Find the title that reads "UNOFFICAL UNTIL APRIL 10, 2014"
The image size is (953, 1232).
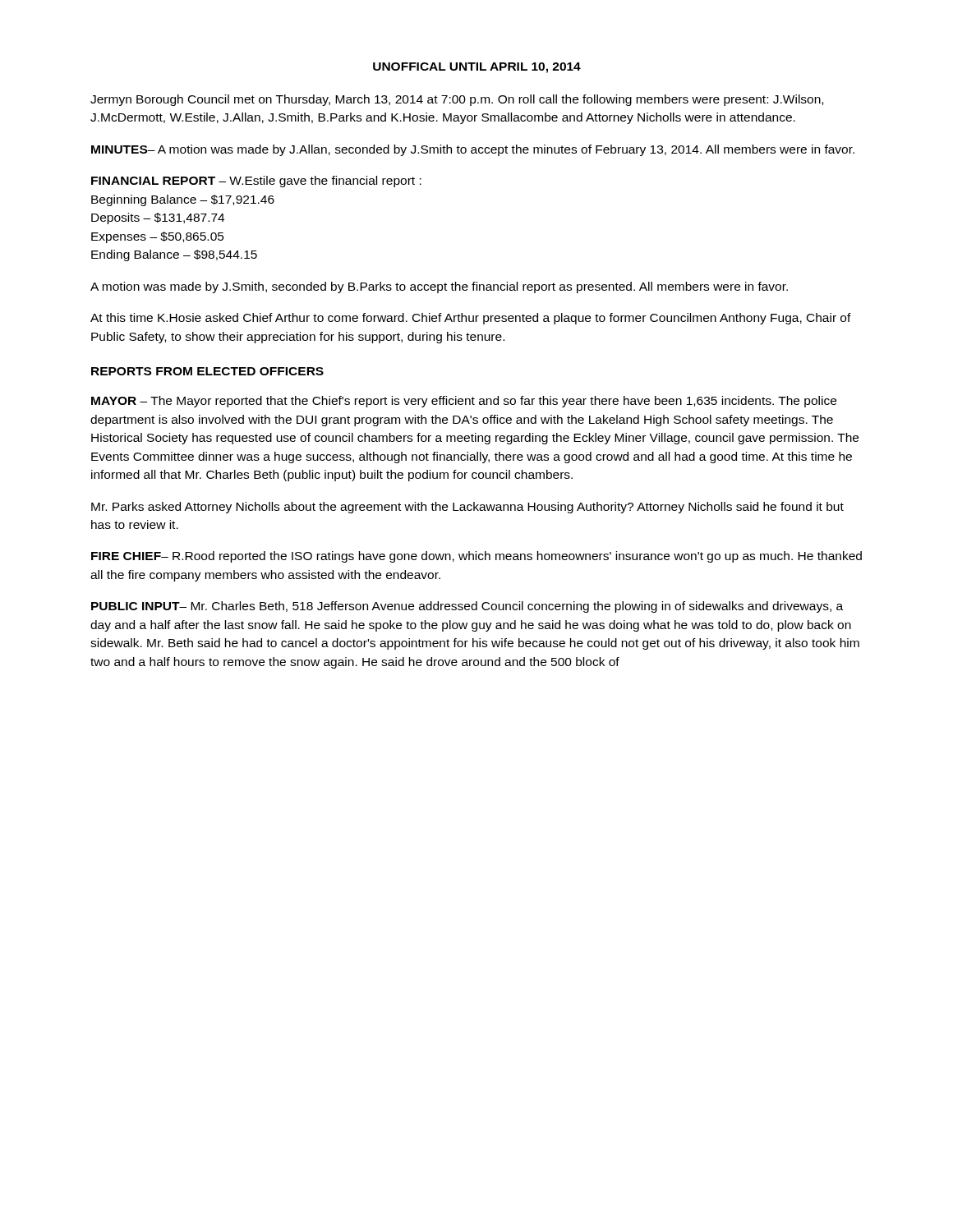point(476,66)
